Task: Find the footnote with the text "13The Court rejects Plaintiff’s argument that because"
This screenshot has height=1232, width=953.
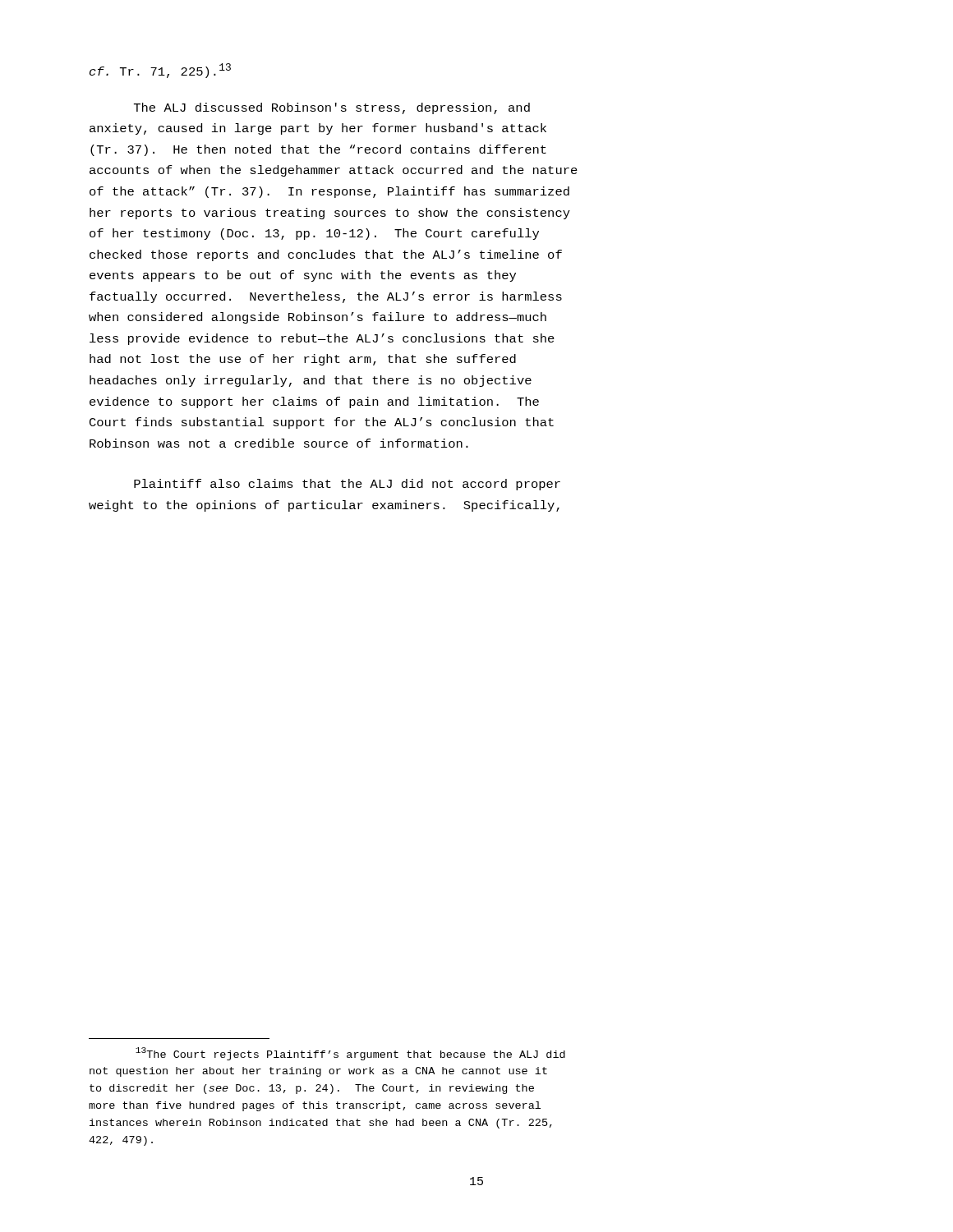Action: [327, 1096]
